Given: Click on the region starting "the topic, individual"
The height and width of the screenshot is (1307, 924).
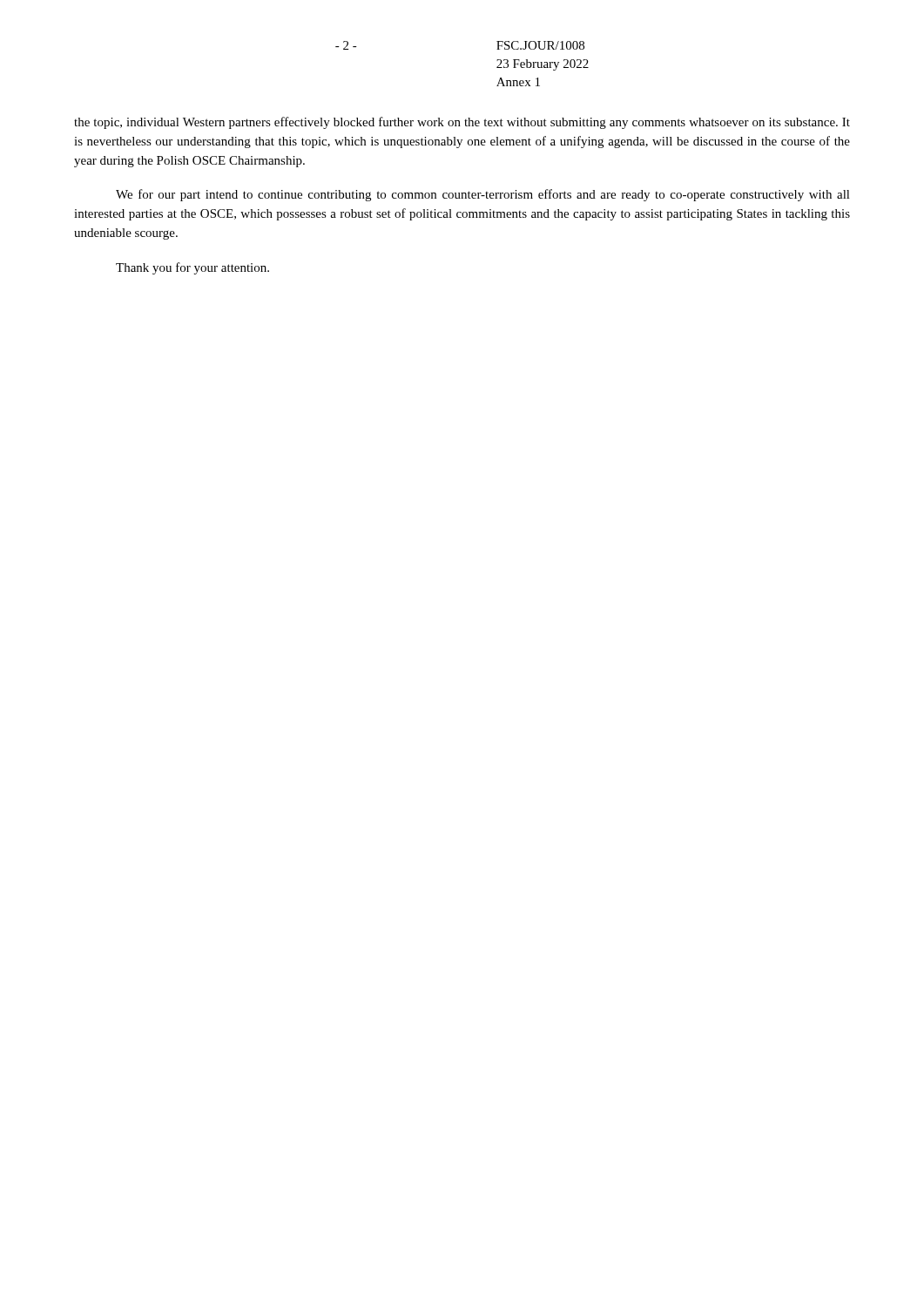Looking at the screenshot, I should point(462,141).
